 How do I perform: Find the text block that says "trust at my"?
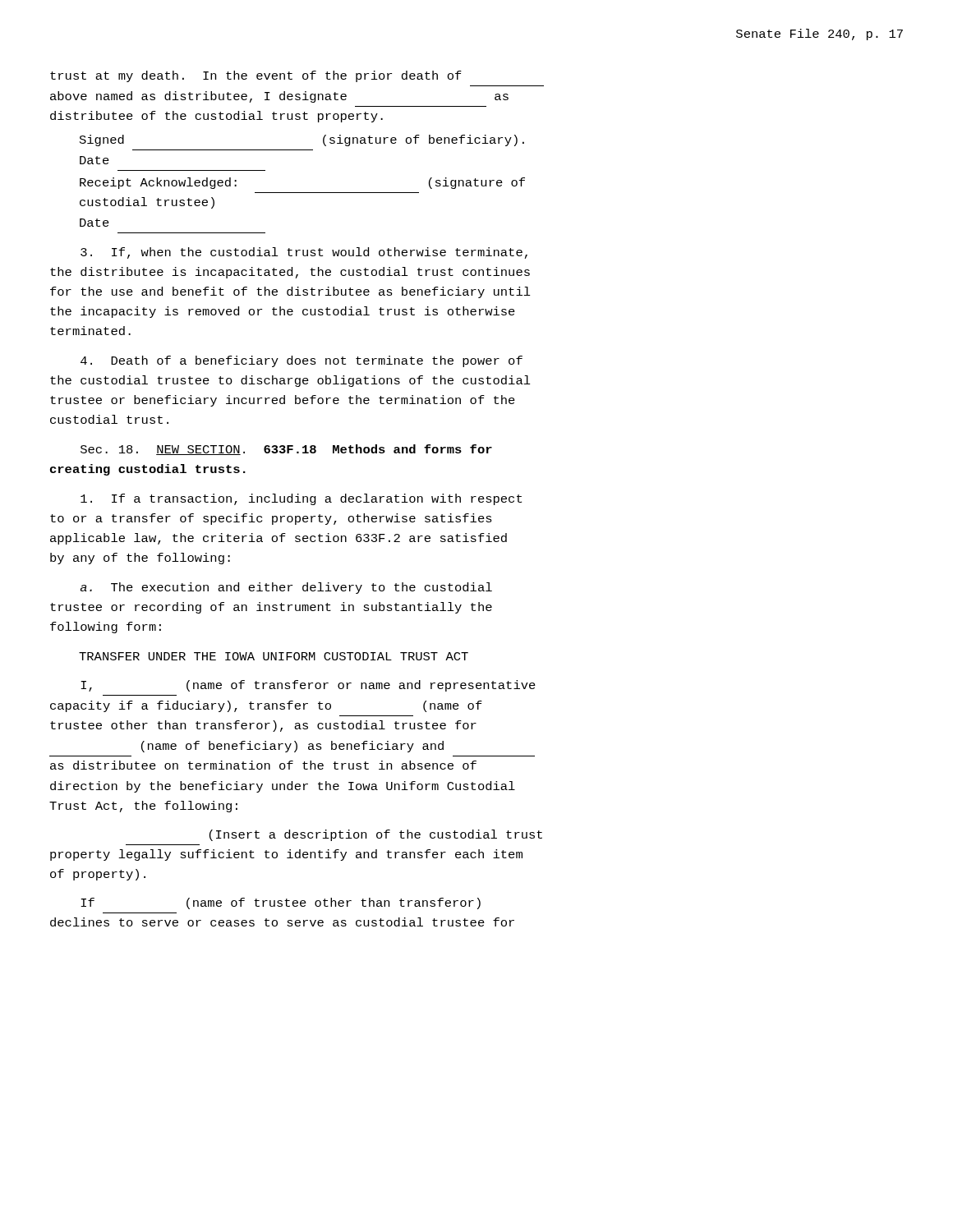click(x=296, y=95)
